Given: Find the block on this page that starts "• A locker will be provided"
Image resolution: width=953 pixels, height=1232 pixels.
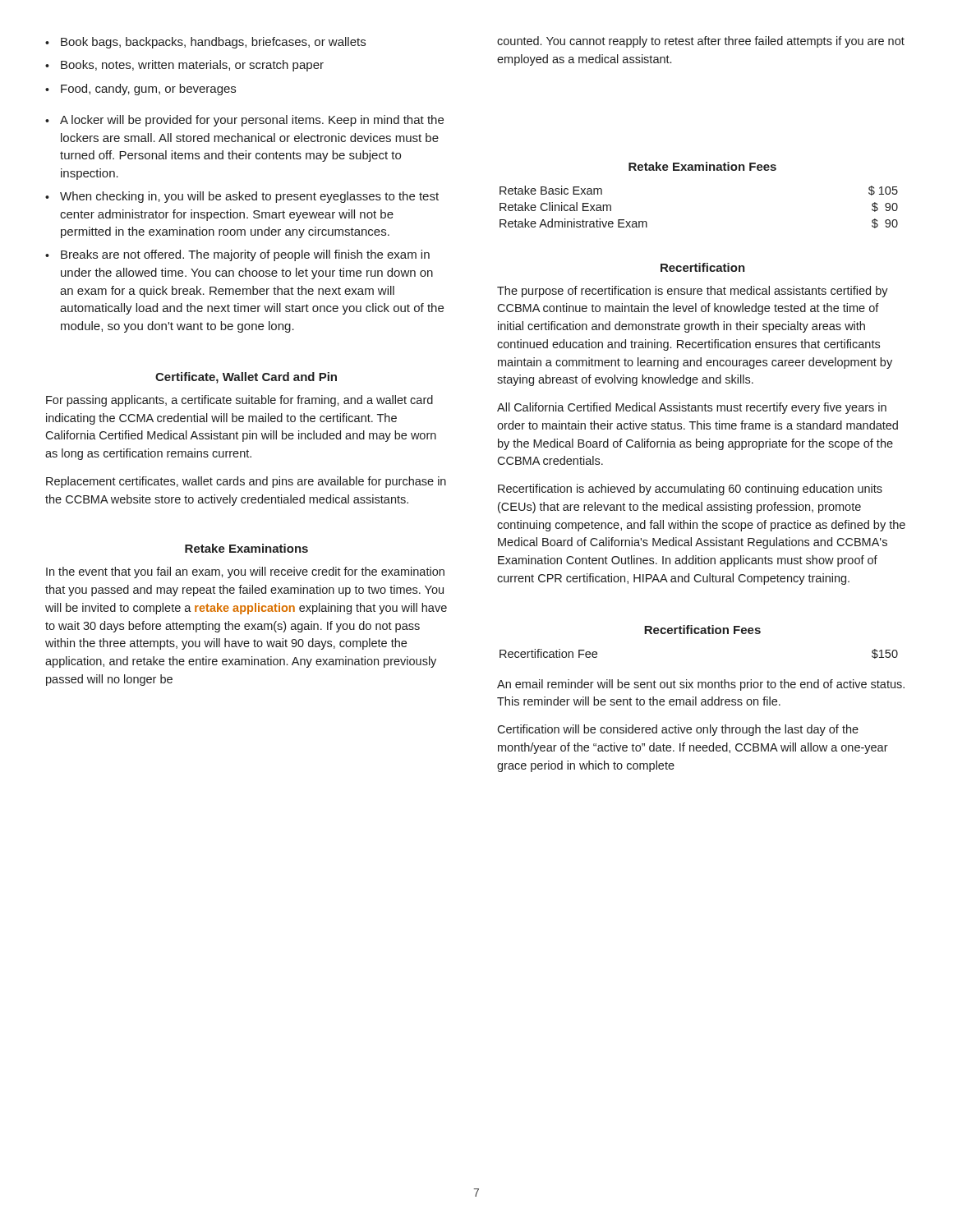Looking at the screenshot, I should click(x=246, y=146).
